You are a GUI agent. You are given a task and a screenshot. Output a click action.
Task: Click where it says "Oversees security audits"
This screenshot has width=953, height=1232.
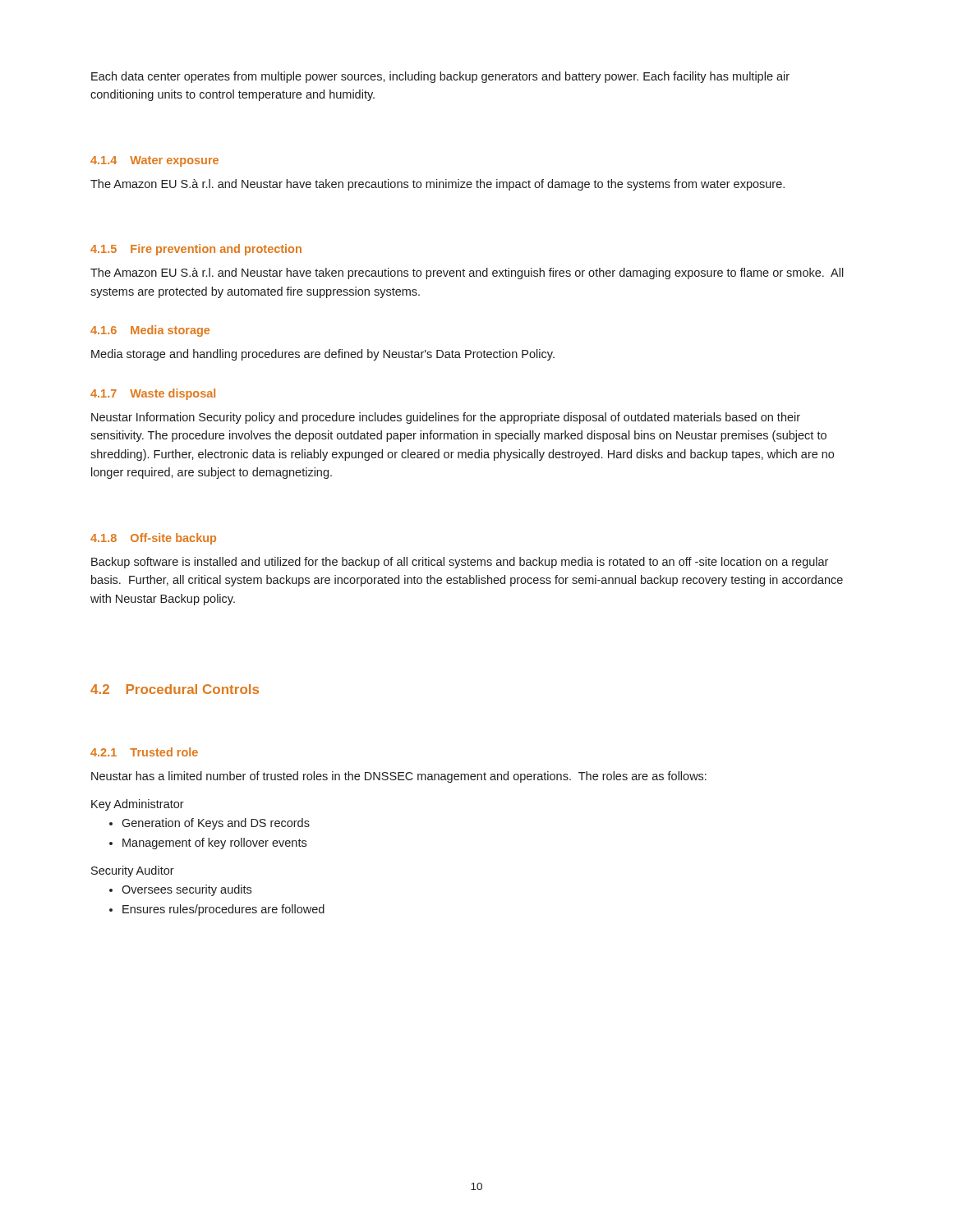(x=187, y=889)
